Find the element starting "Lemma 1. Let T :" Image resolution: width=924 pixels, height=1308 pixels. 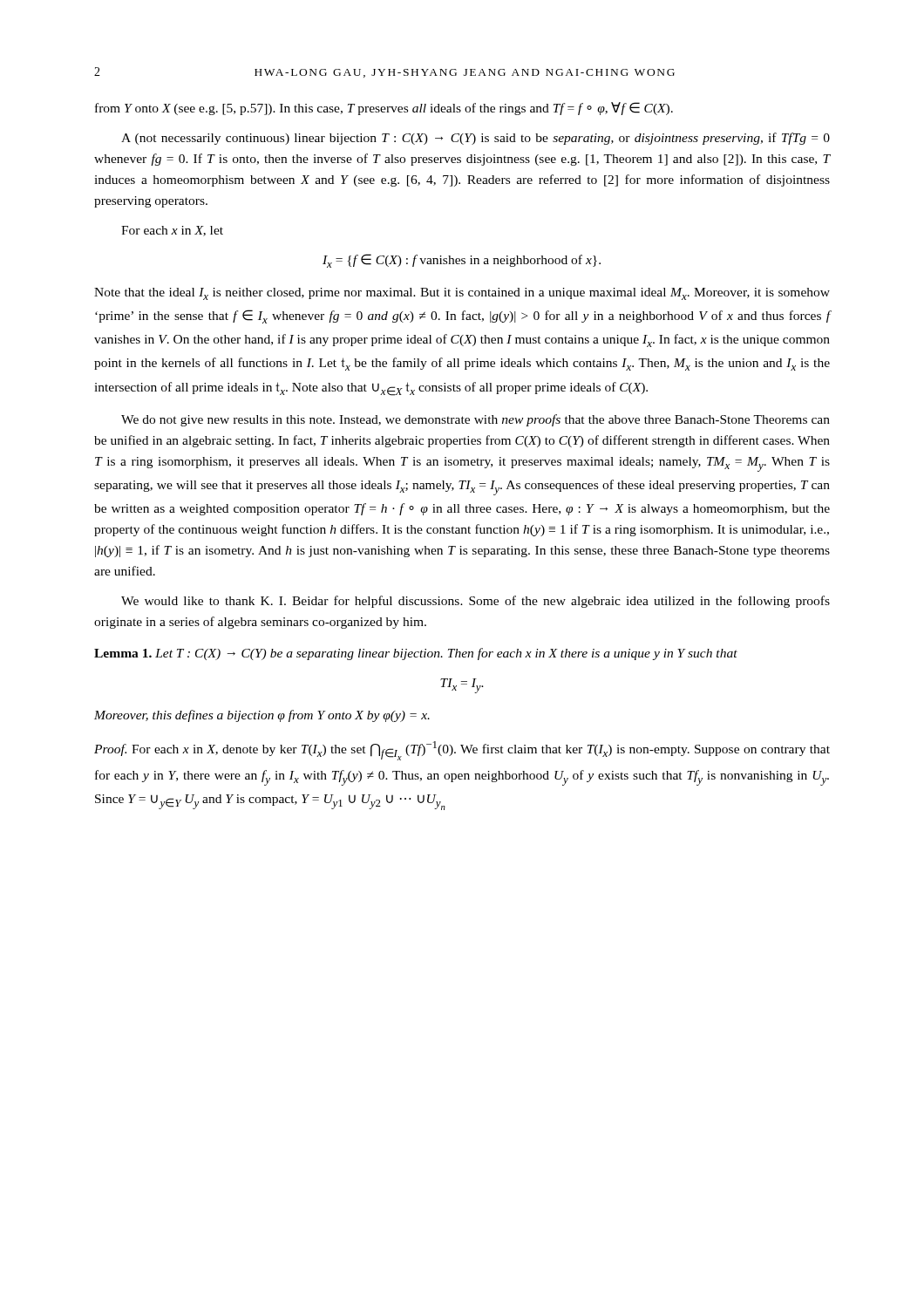(x=462, y=653)
